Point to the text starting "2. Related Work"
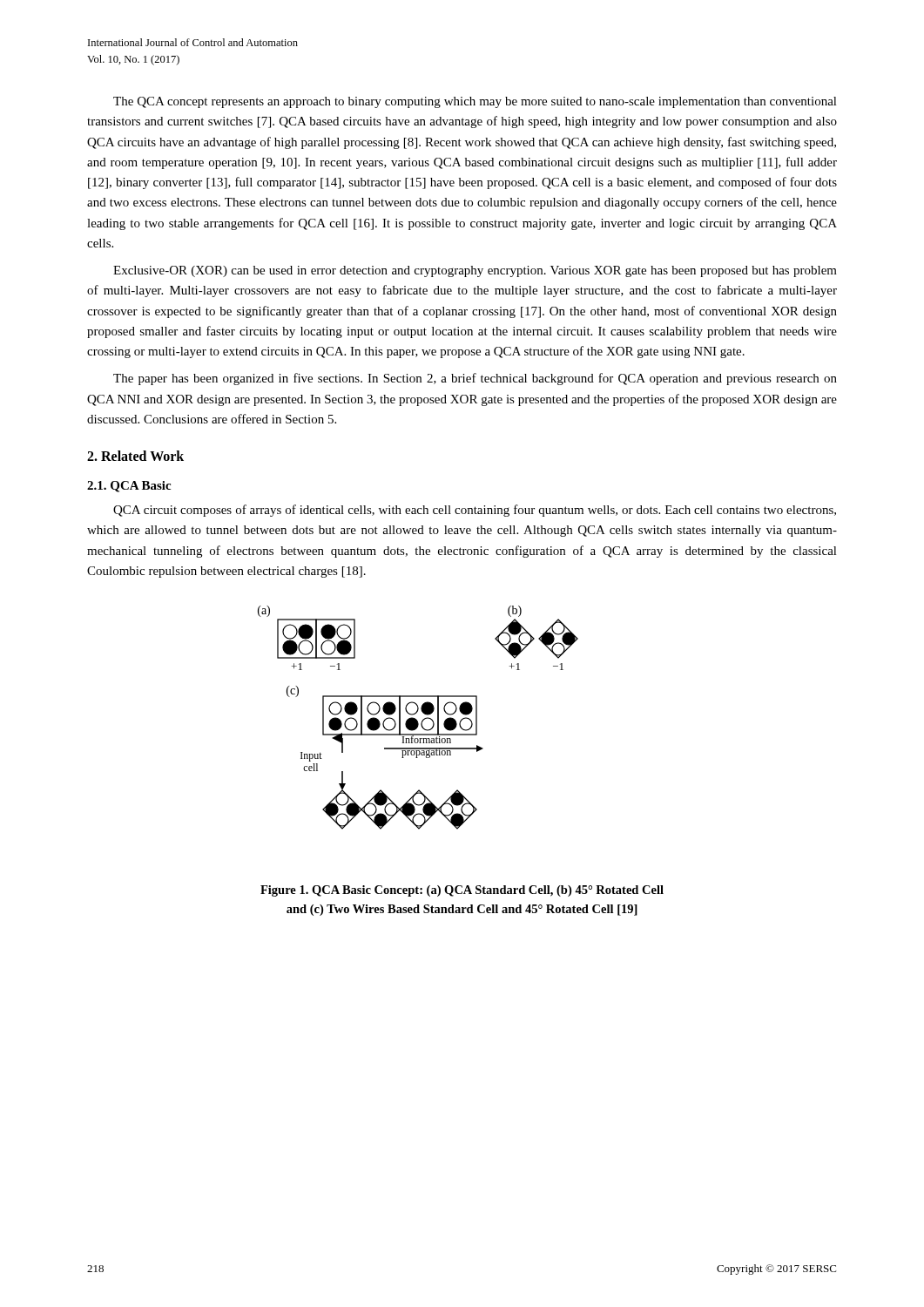 click(136, 456)
